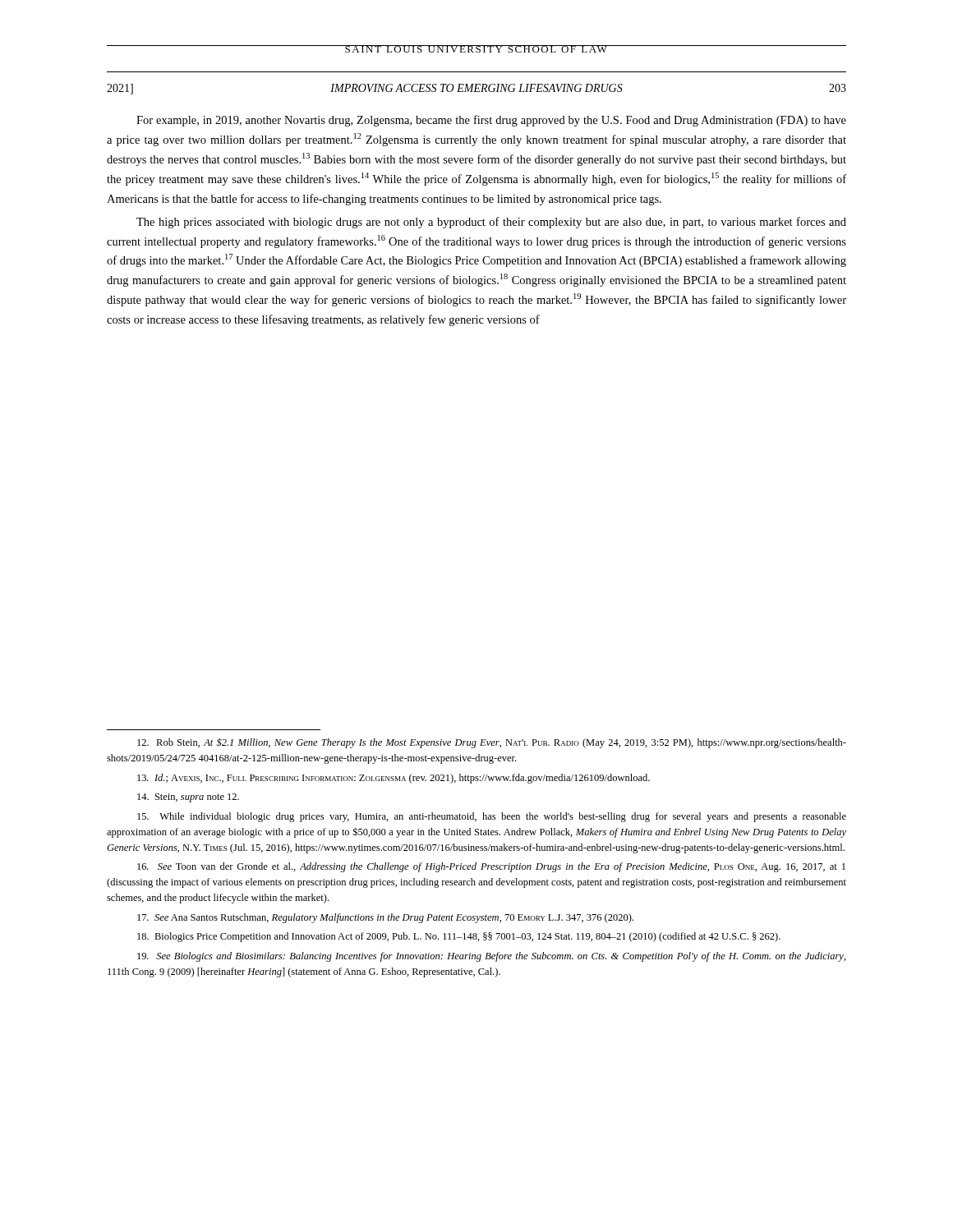
Task: Select the footnote that reads "See Ana Santos Rutschman, Regulatory Malfunctions in"
Action: (385, 917)
